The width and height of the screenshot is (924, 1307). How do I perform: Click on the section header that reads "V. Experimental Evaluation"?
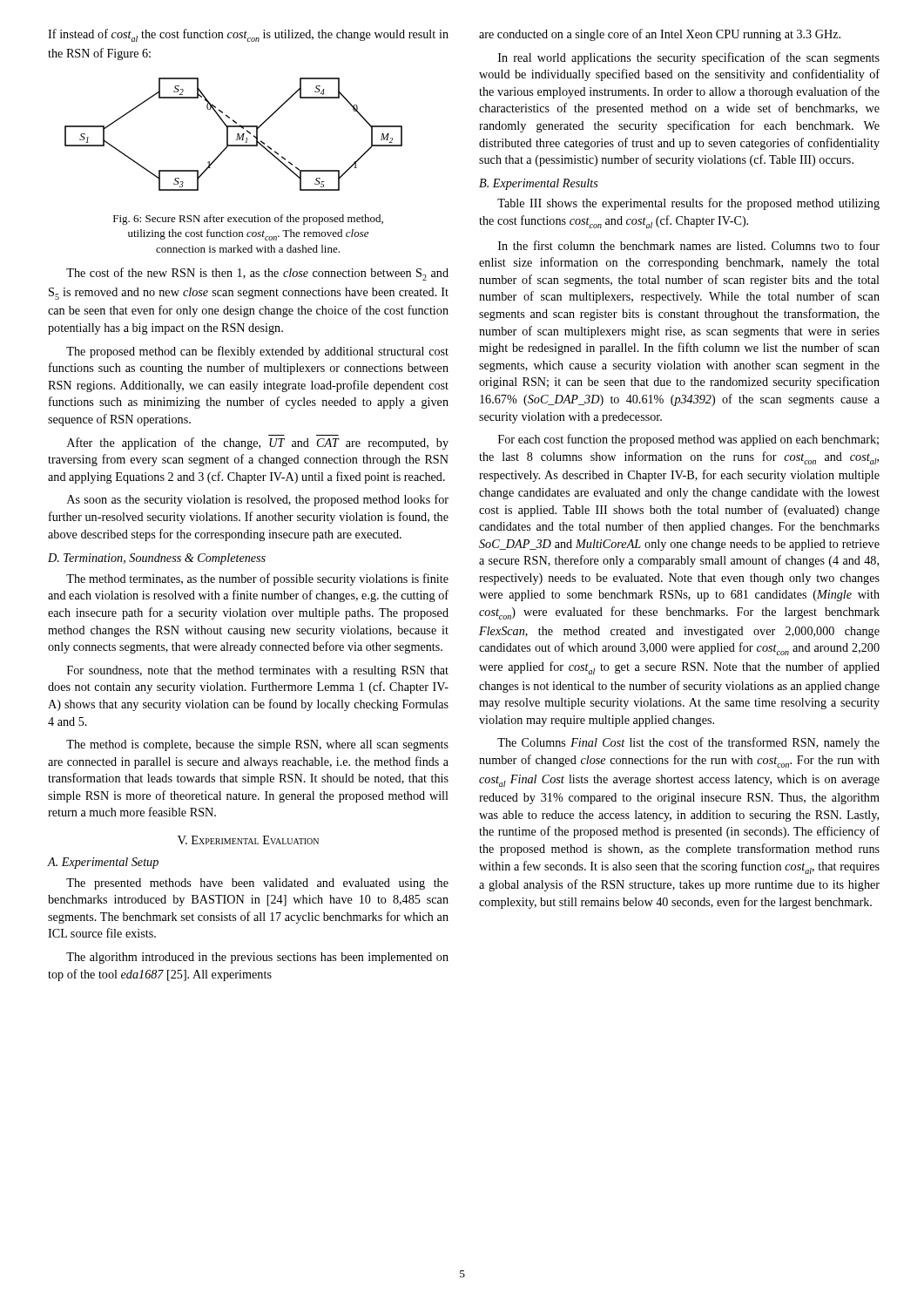[248, 840]
